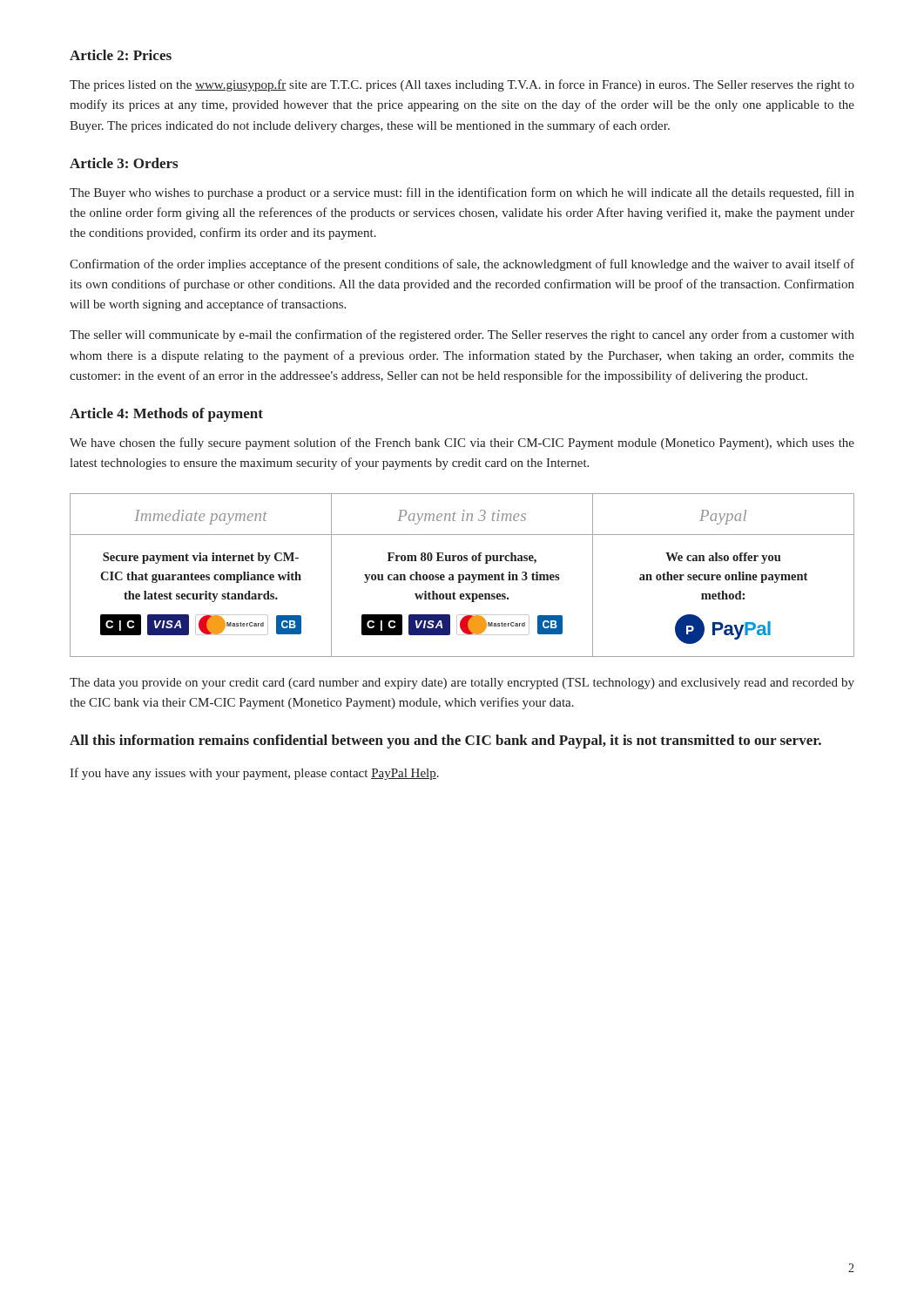Select the block starting "Article 2: Prices"
Image resolution: width=924 pixels, height=1307 pixels.
(x=121, y=55)
